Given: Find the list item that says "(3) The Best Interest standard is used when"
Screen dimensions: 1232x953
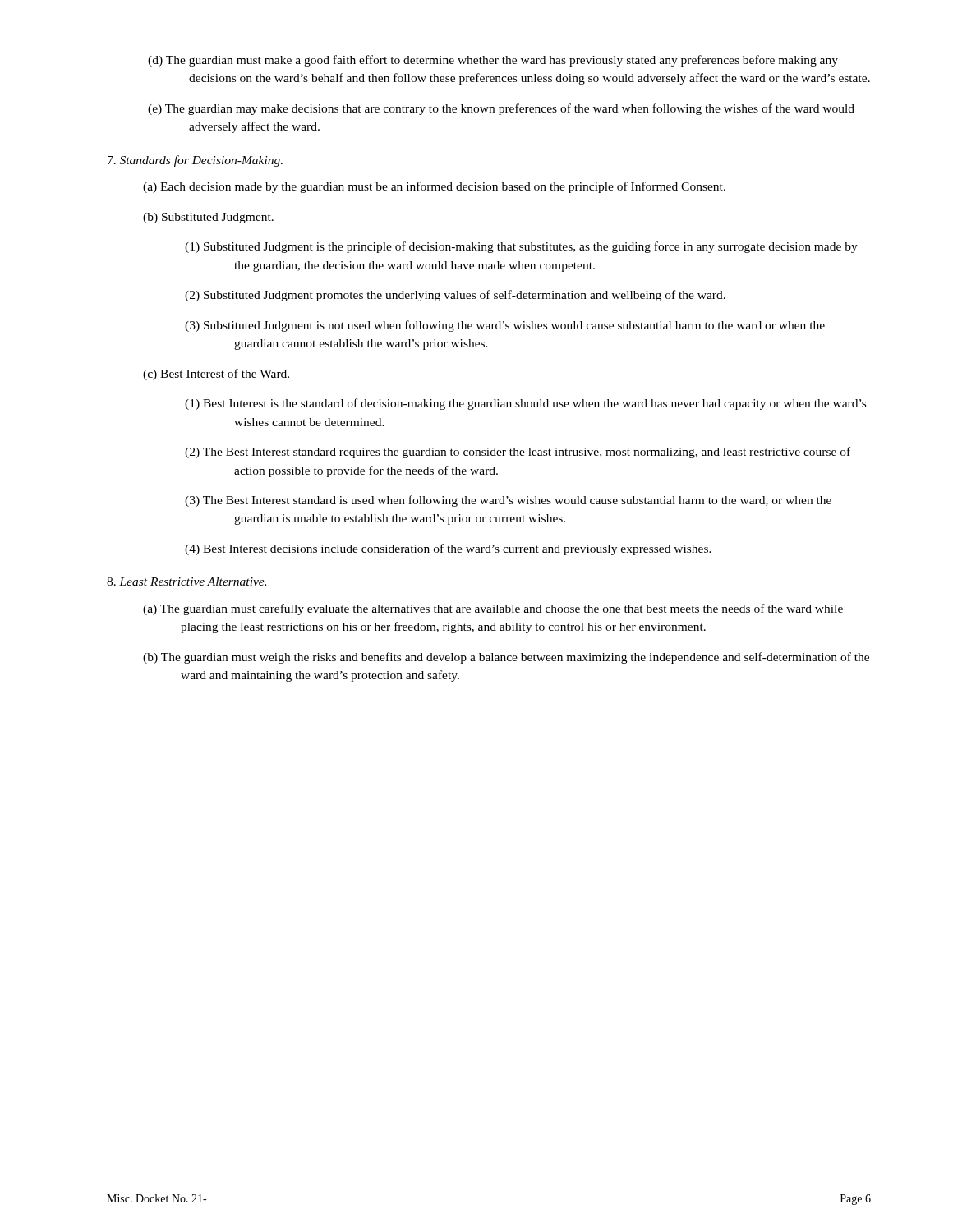Looking at the screenshot, I should coord(528,510).
